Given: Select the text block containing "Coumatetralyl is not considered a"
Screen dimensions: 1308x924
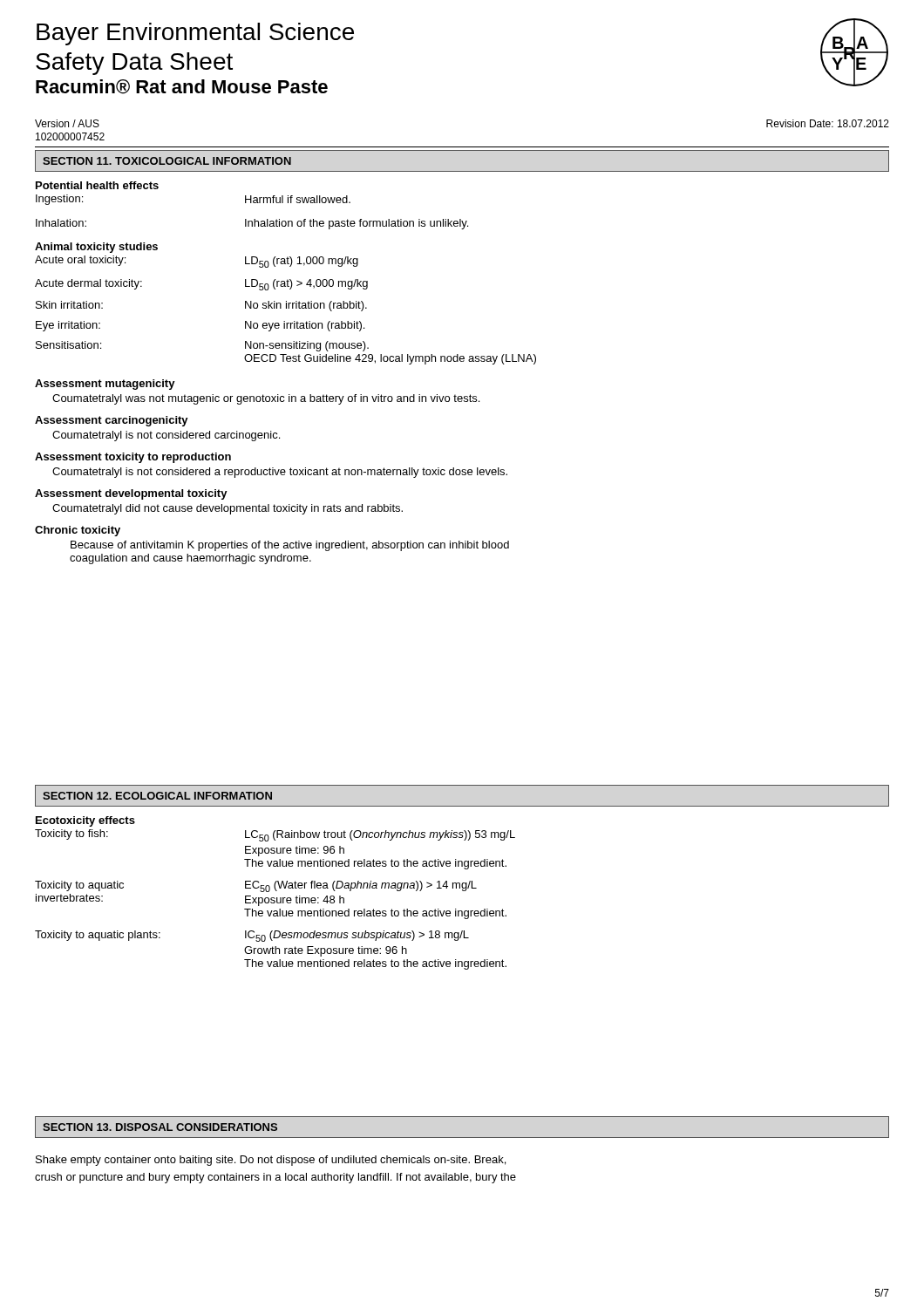Looking at the screenshot, I should coord(280,472).
